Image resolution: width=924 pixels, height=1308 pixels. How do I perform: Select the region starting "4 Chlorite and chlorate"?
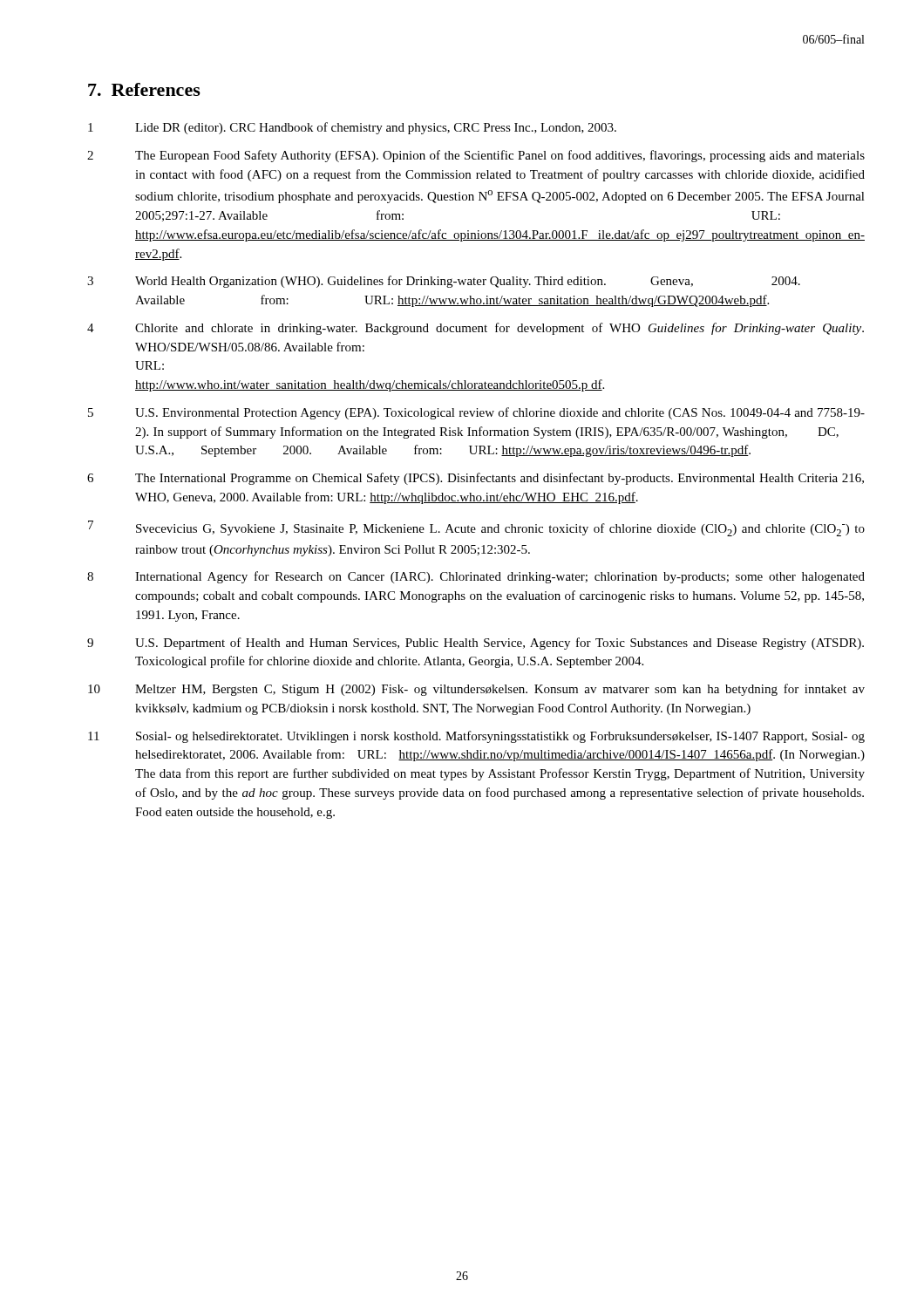476,329
